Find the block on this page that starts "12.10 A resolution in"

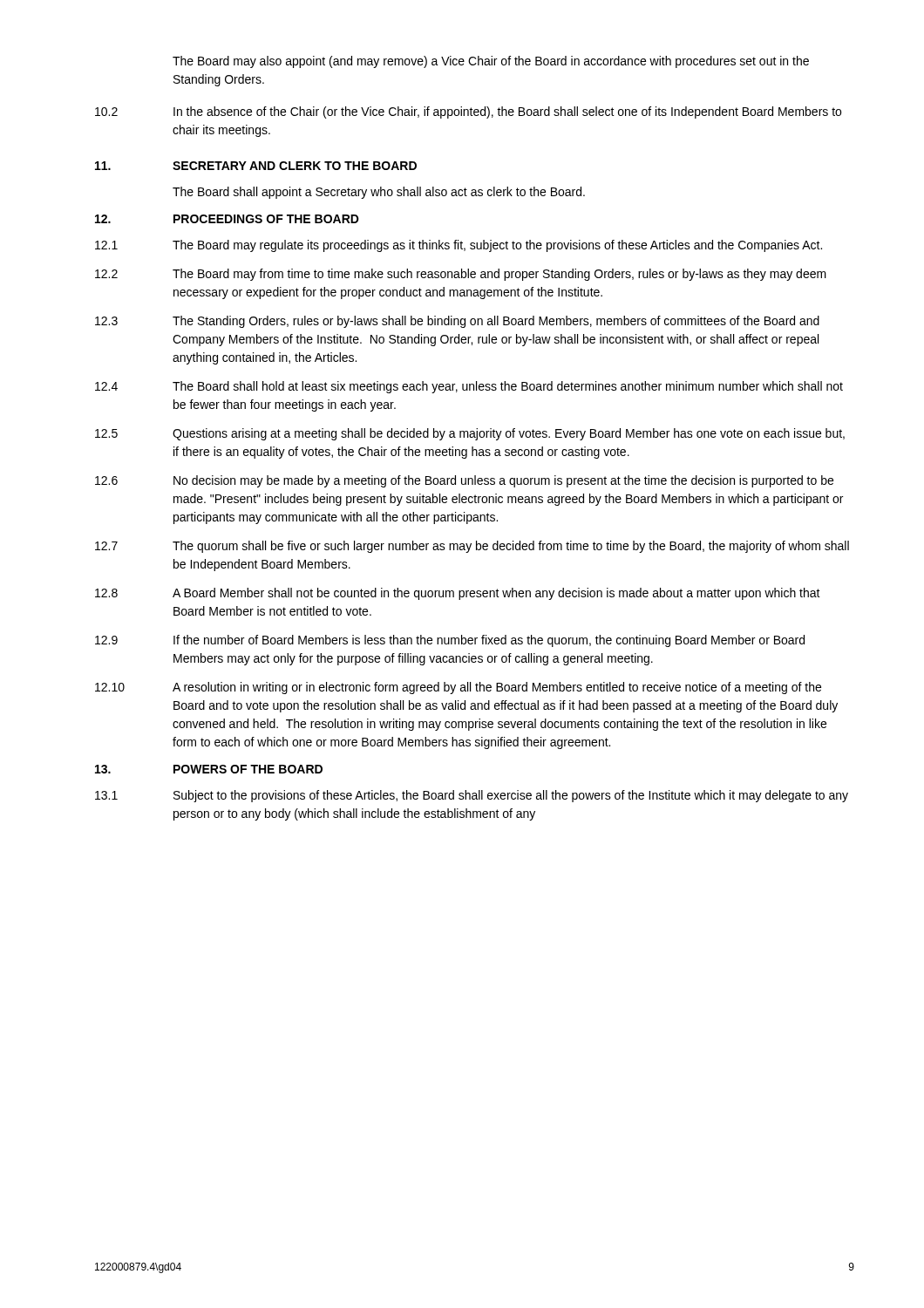tap(474, 715)
